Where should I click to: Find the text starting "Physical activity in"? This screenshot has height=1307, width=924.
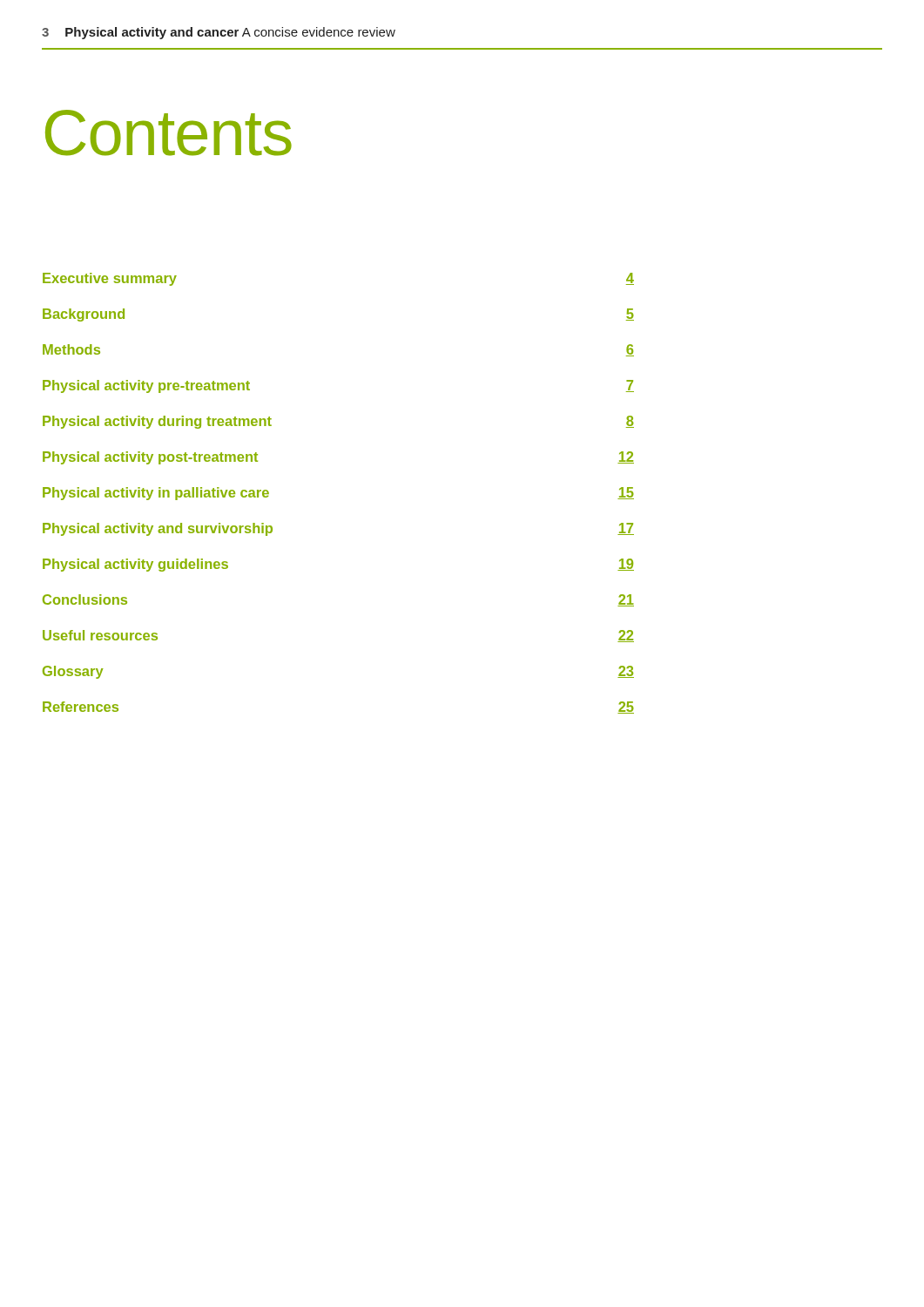coord(160,494)
